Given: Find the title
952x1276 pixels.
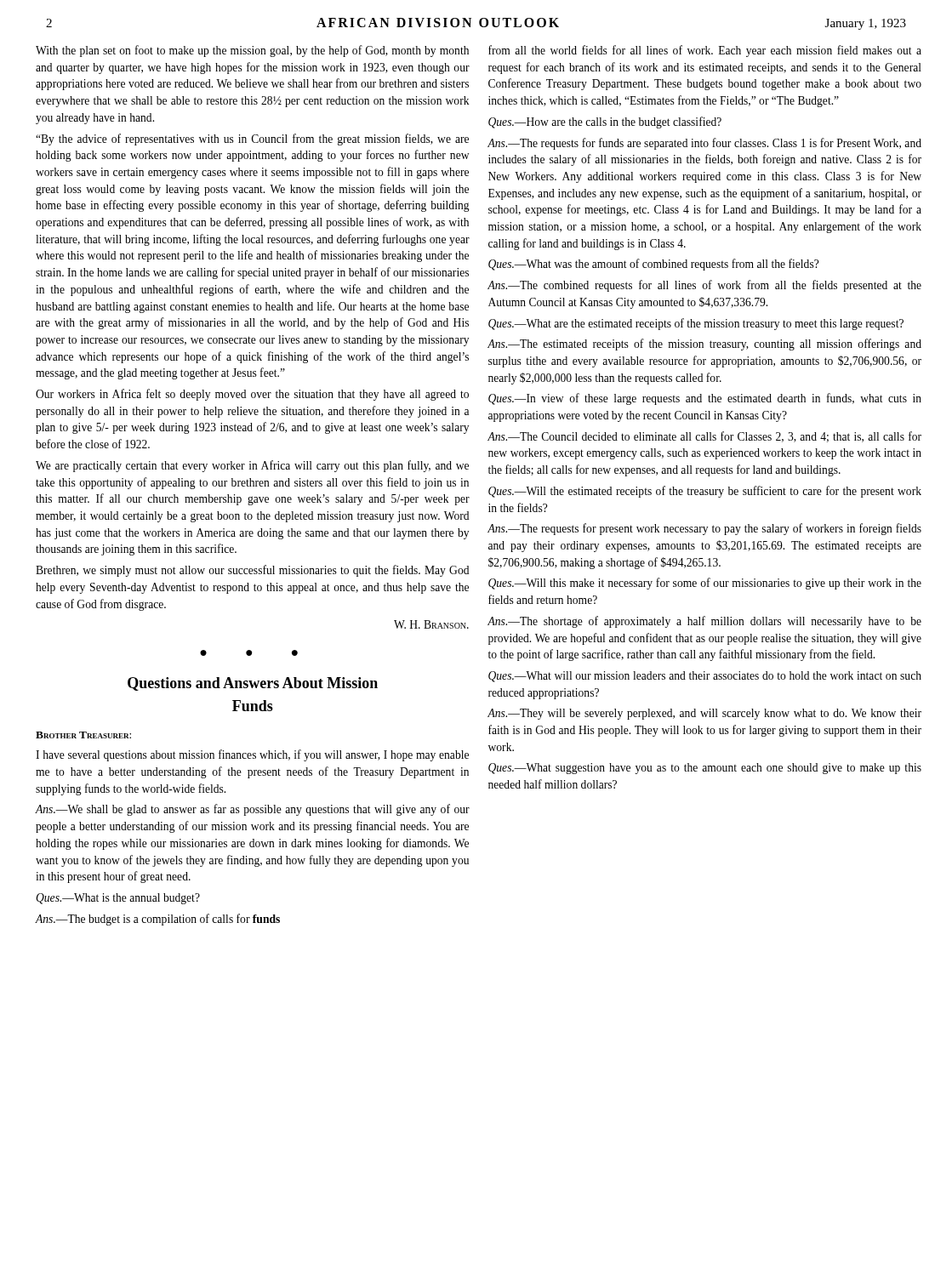Looking at the screenshot, I should point(252,696).
